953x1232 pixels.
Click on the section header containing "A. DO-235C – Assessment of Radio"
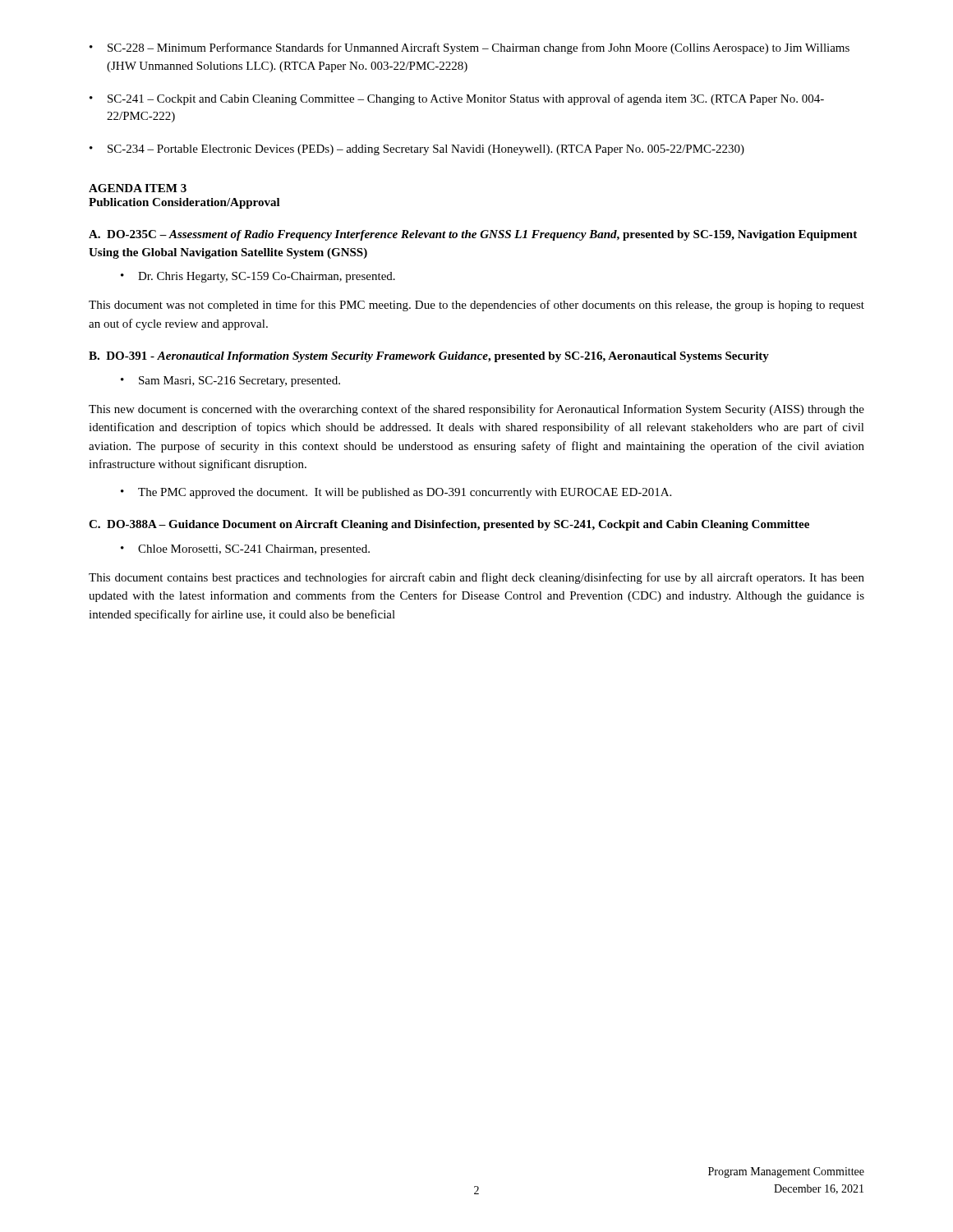pyautogui.click(x=473, y=243)
